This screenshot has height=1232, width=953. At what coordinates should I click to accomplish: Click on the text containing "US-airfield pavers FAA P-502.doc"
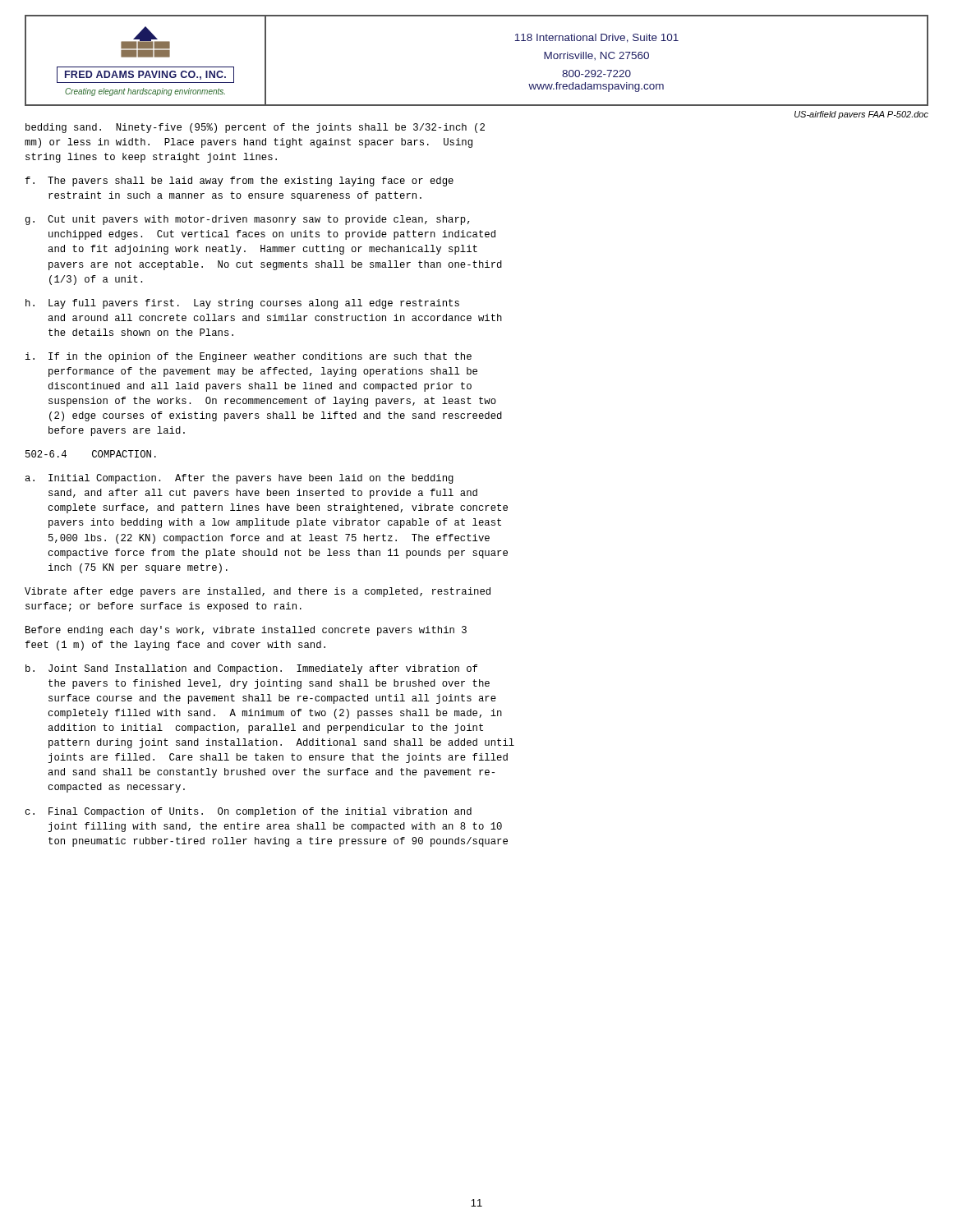[861, 114]
